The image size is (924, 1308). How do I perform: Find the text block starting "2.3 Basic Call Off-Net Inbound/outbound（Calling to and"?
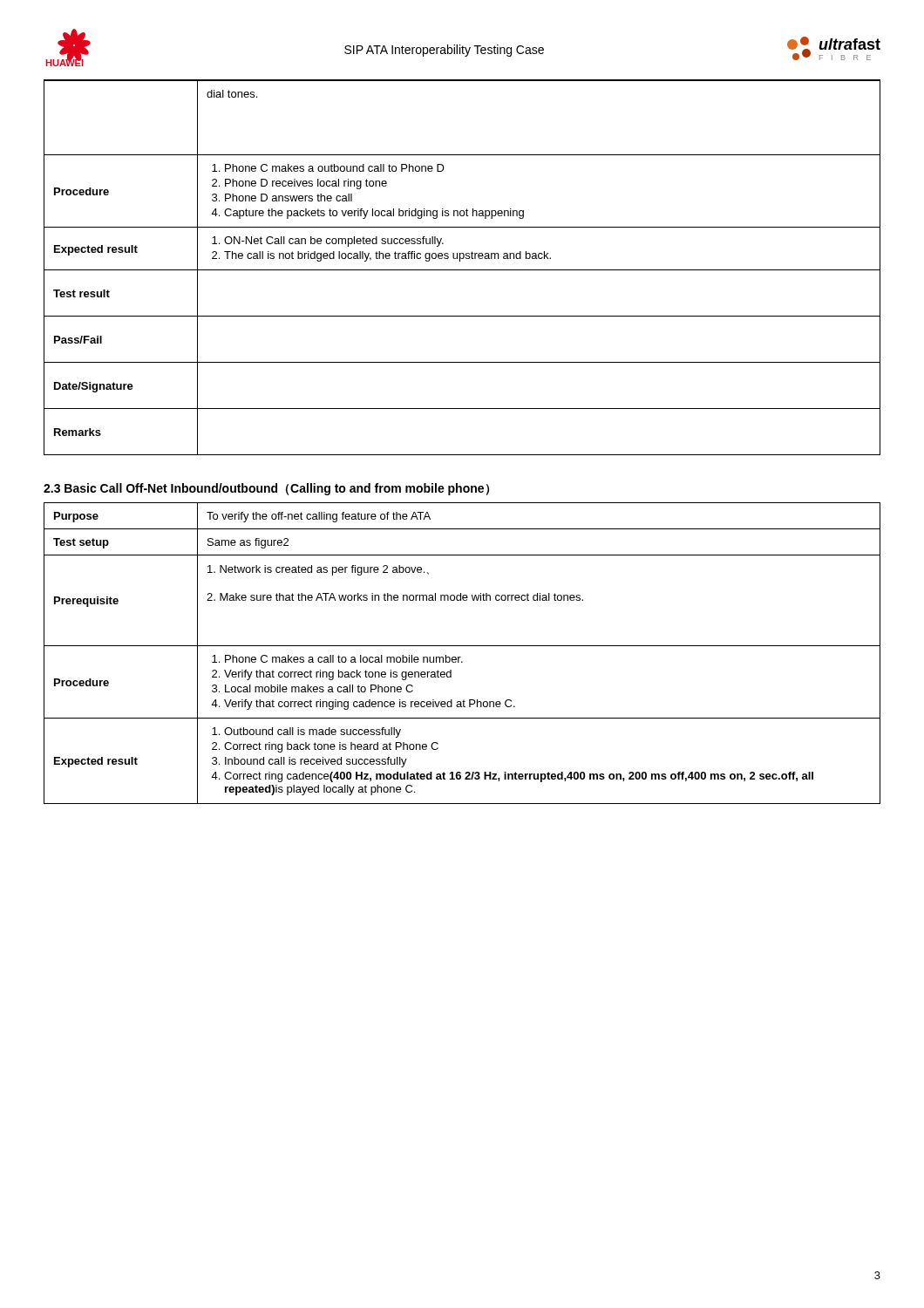click(x=270, y=488)
